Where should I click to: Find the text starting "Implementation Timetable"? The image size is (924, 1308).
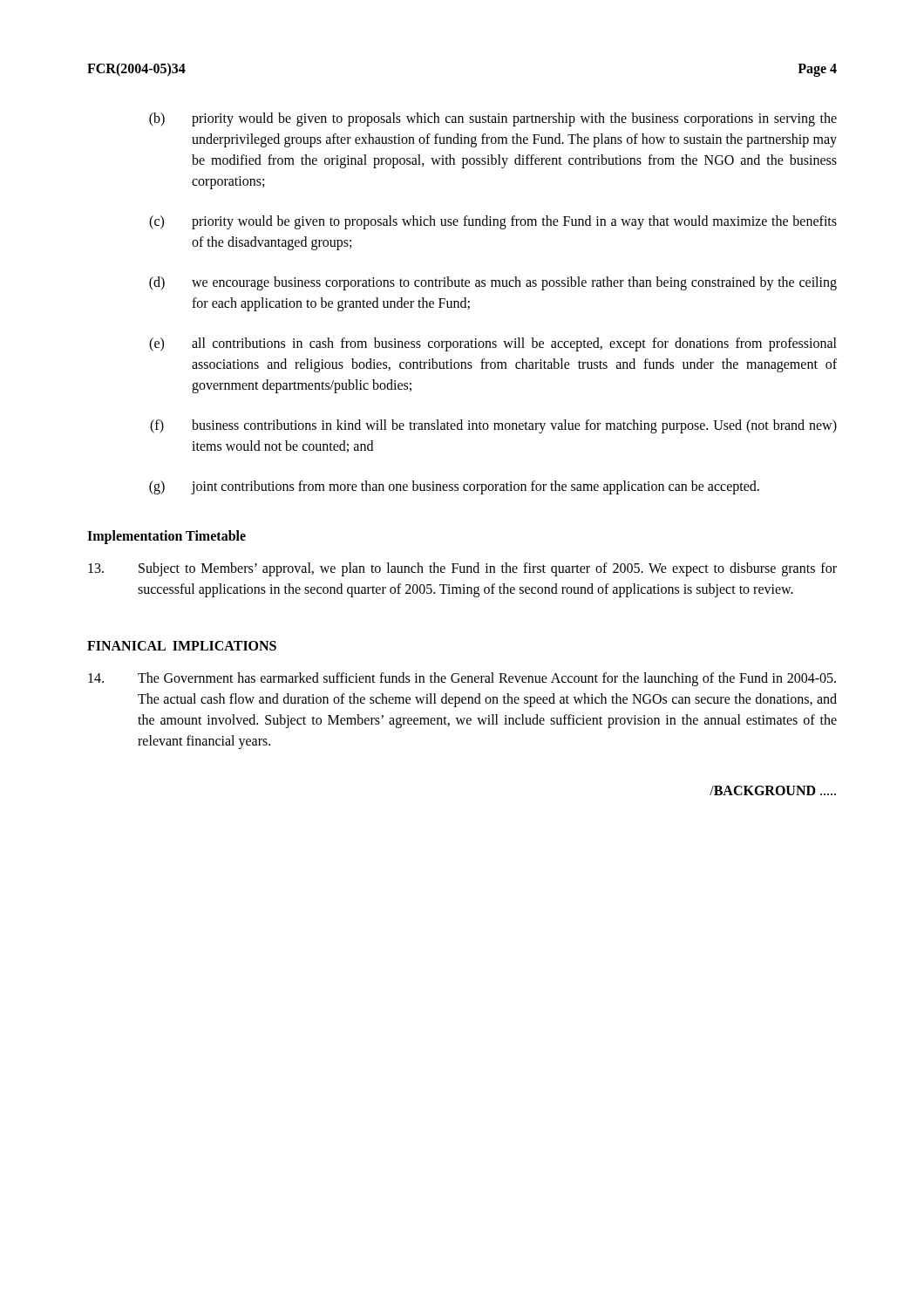[167, 536]
